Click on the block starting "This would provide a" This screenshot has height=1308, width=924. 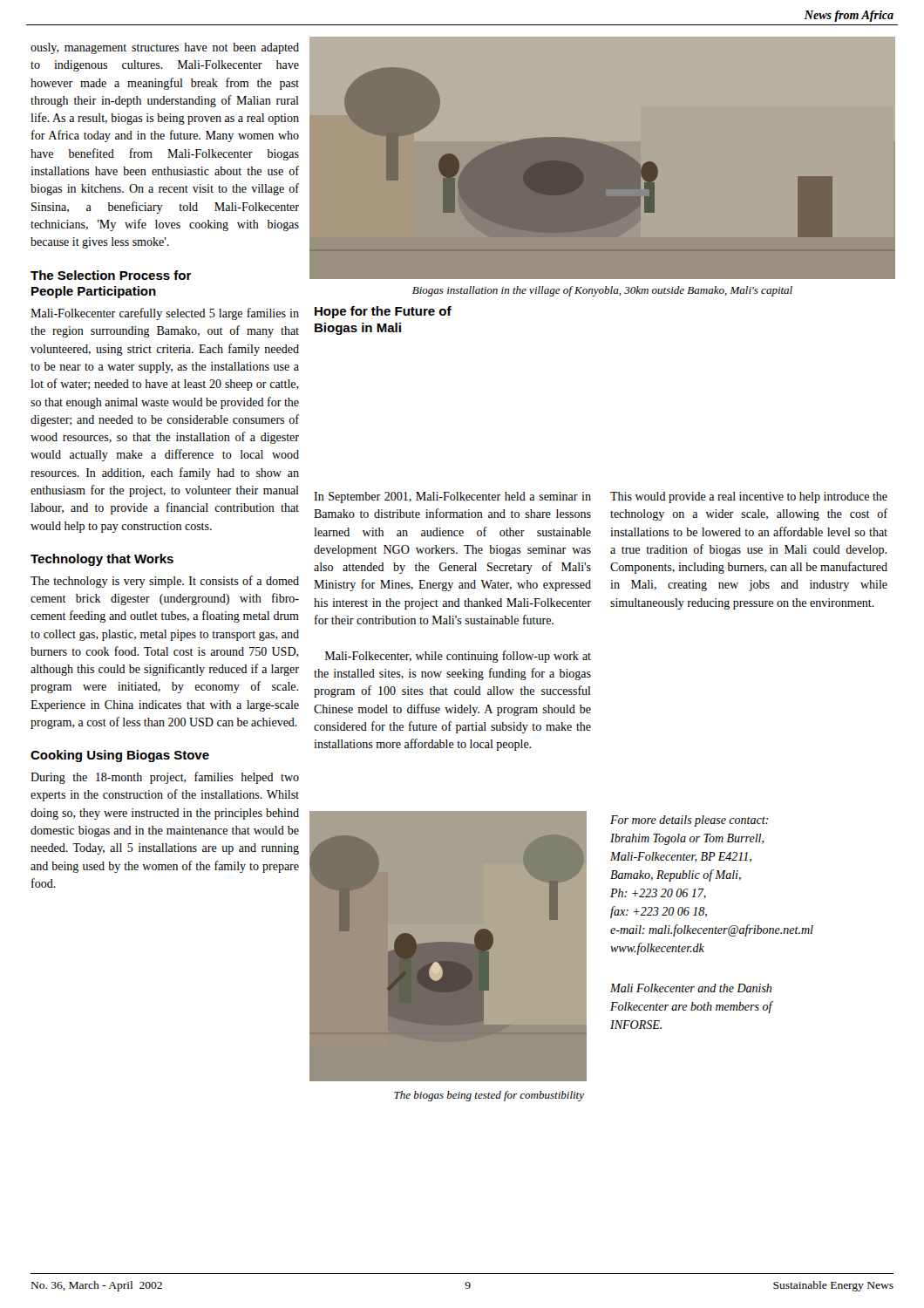[x=749, y=550]
